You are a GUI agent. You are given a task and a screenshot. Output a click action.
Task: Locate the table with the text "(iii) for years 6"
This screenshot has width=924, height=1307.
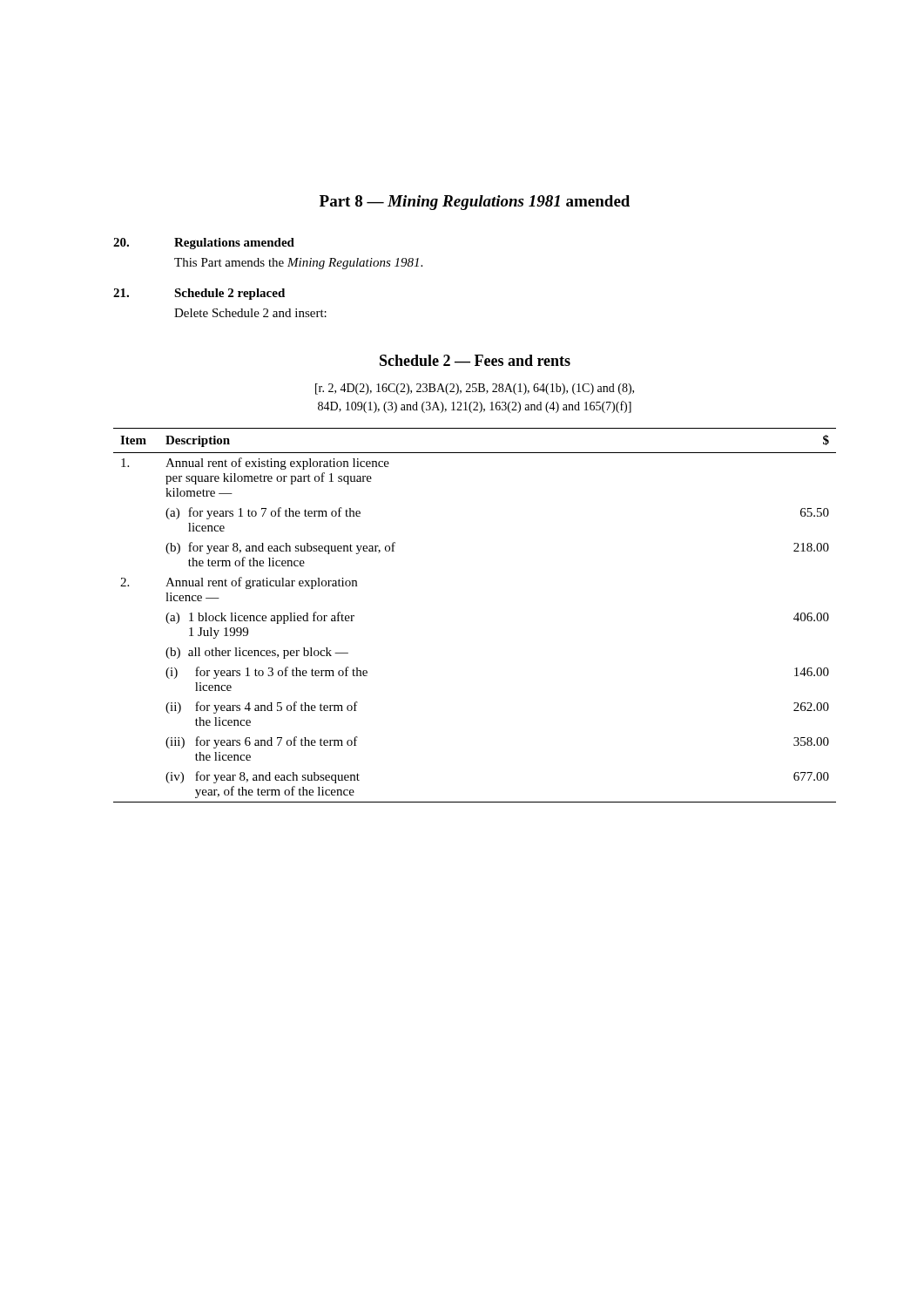pos(475,615)
